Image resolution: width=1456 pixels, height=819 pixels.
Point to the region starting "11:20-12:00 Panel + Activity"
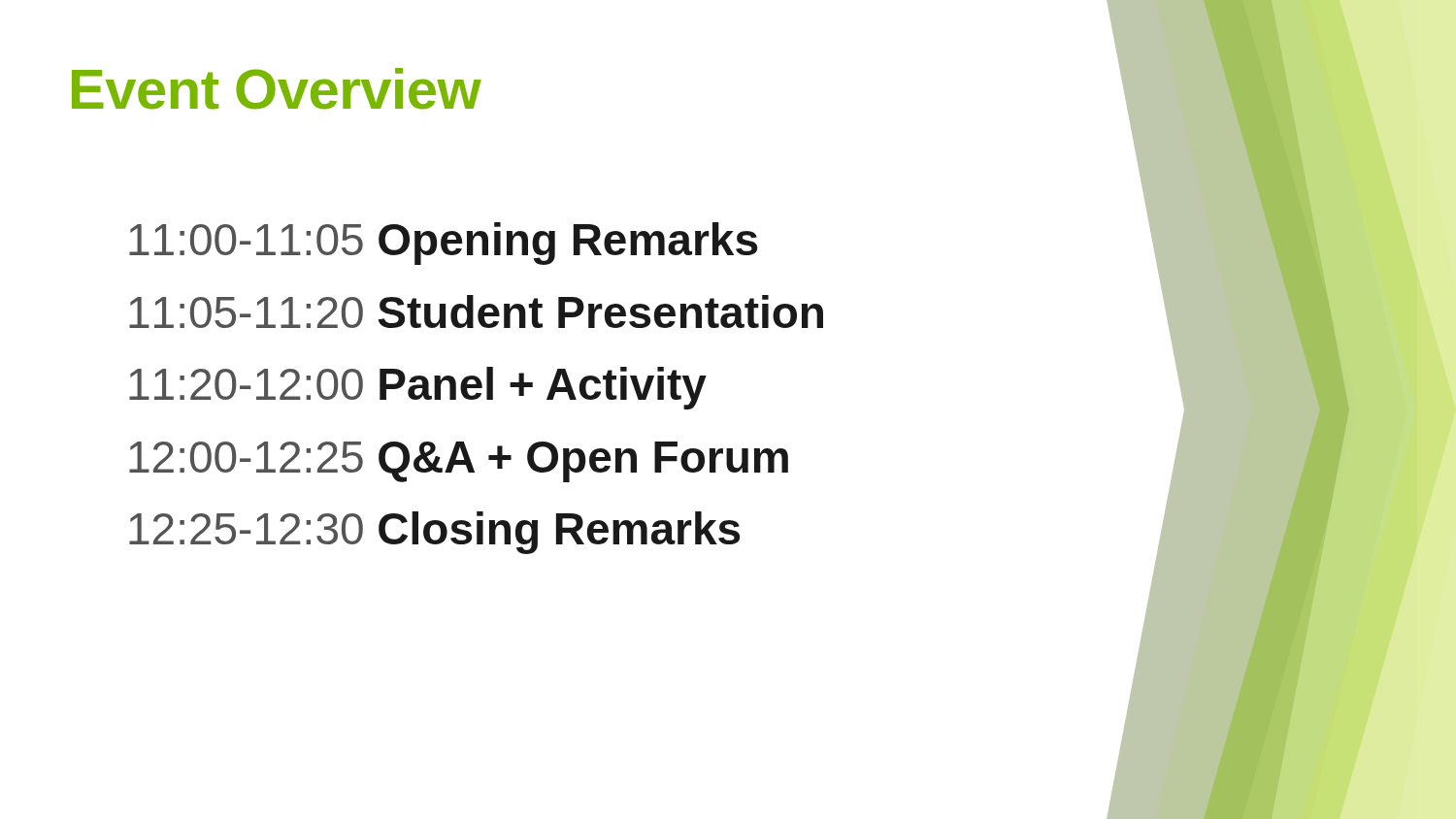pyautogui.click(x=416, y=384)
